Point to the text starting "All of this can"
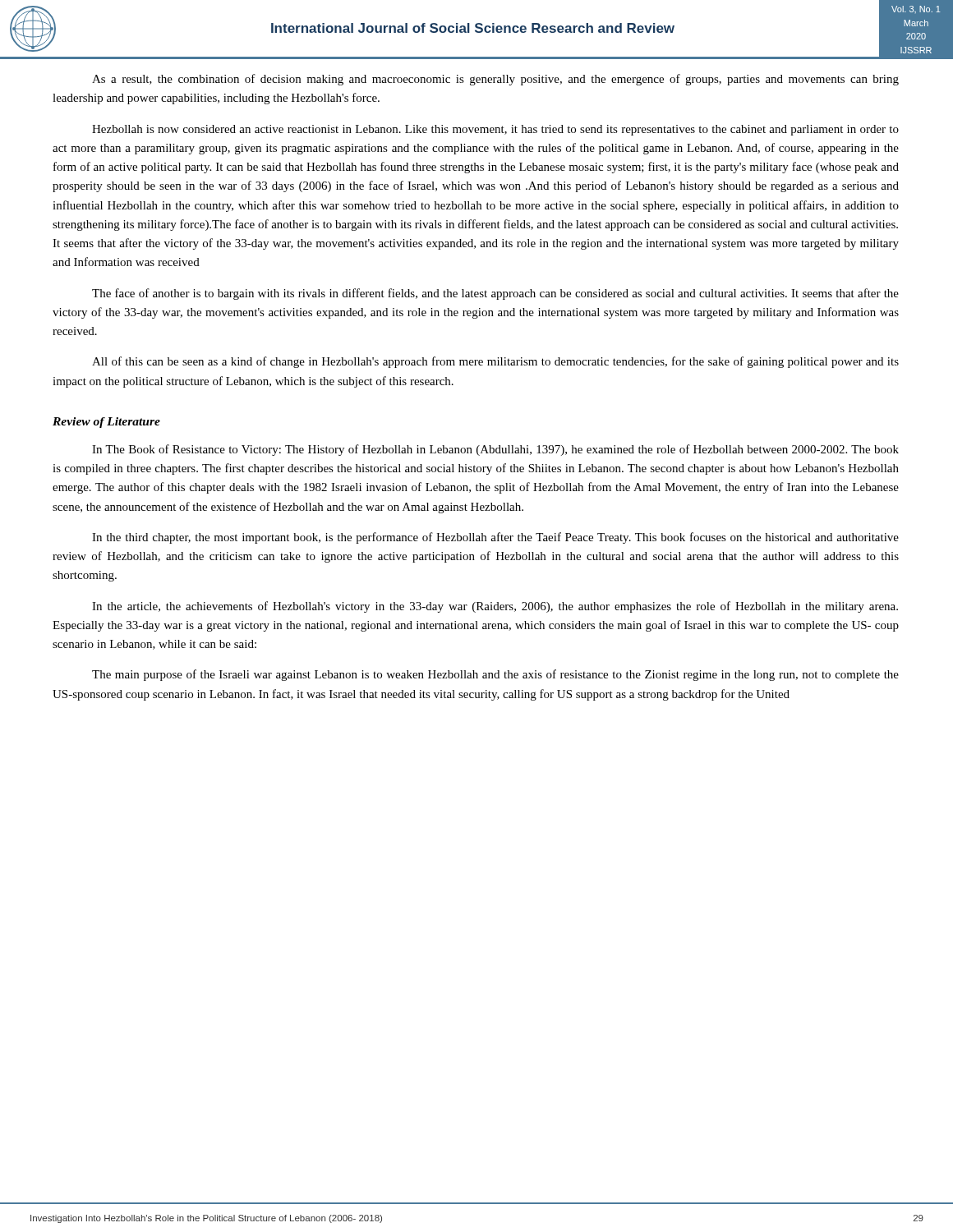This screenshot has height=1232, width=953. pos(476,371)
